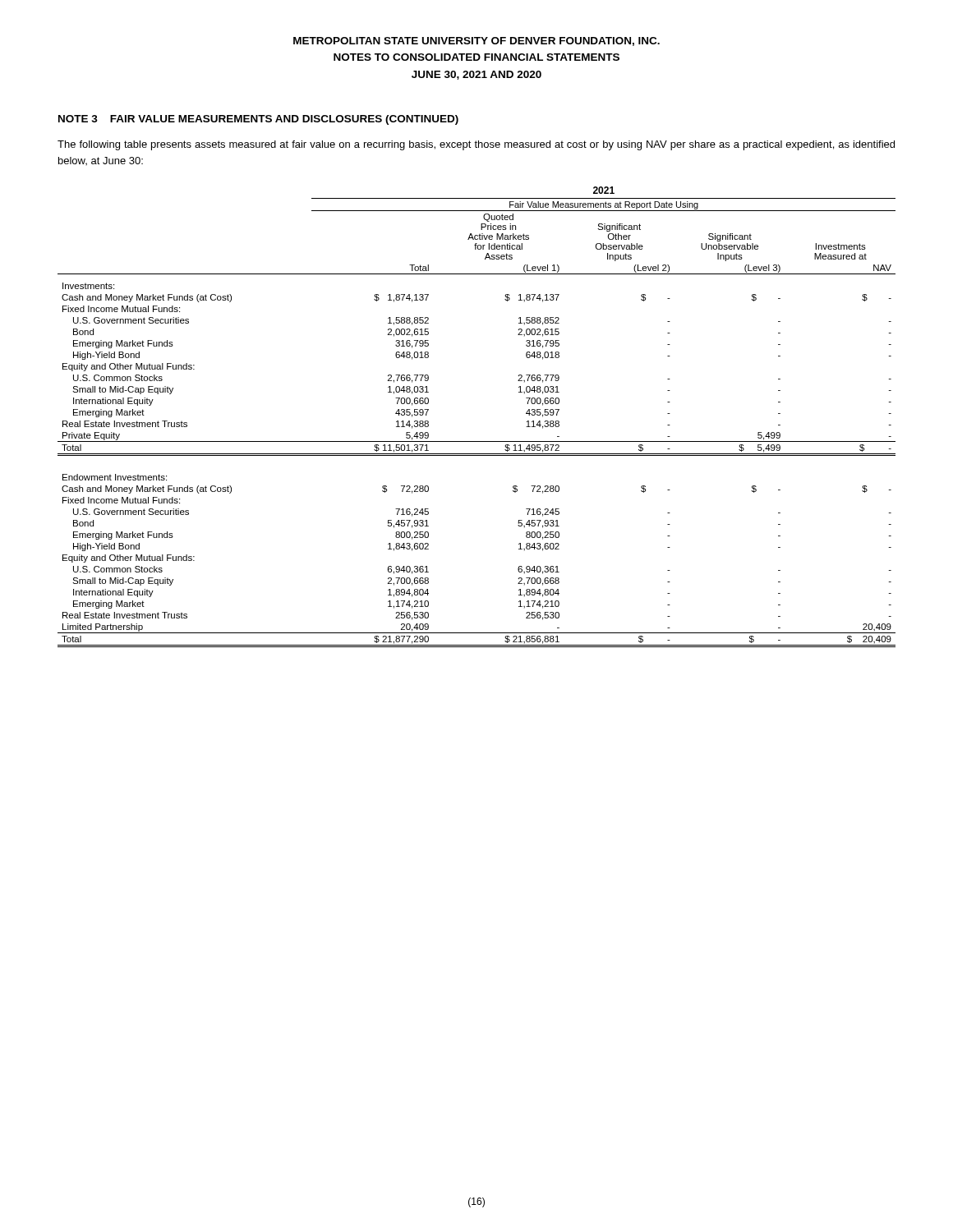Click on the region starting "The following table presents assets measured"
Image resolution: width=953 pixels, height=1232 pixels.
tap(476, 152)
